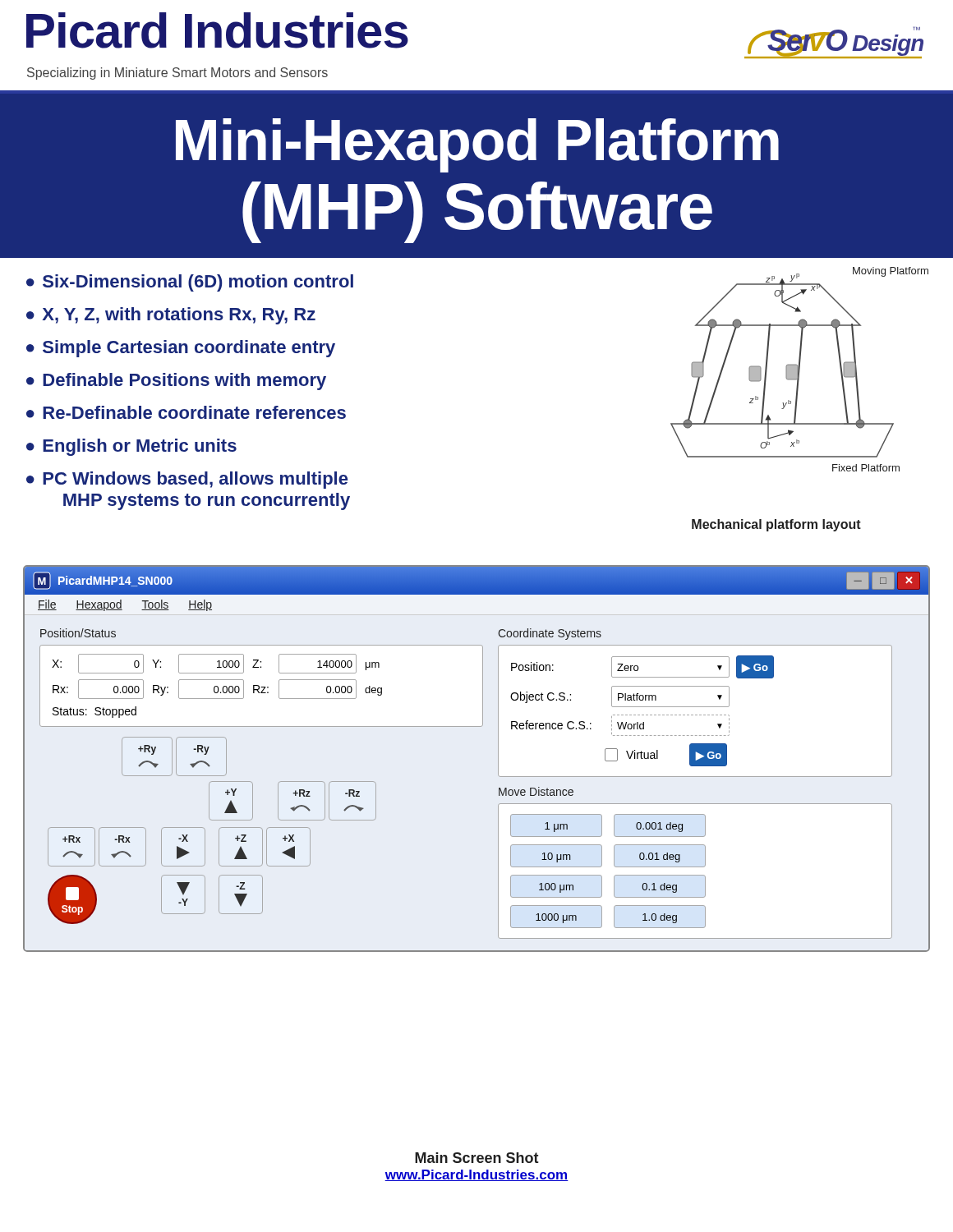Locate the list item with the text "●Simple Cartesian coordinate entry"

180,347
